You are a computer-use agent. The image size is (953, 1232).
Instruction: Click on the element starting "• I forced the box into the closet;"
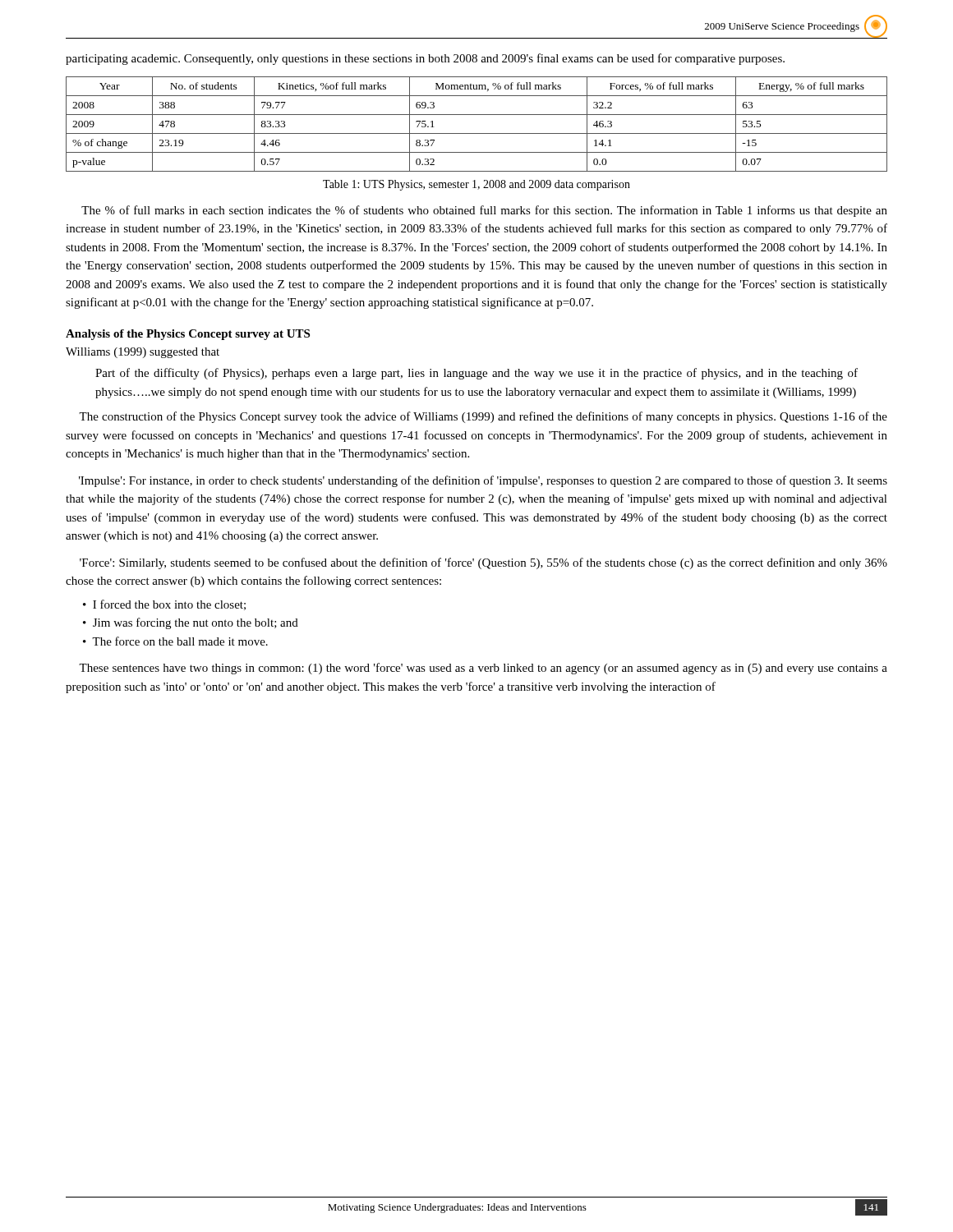(x=164, y=604)
